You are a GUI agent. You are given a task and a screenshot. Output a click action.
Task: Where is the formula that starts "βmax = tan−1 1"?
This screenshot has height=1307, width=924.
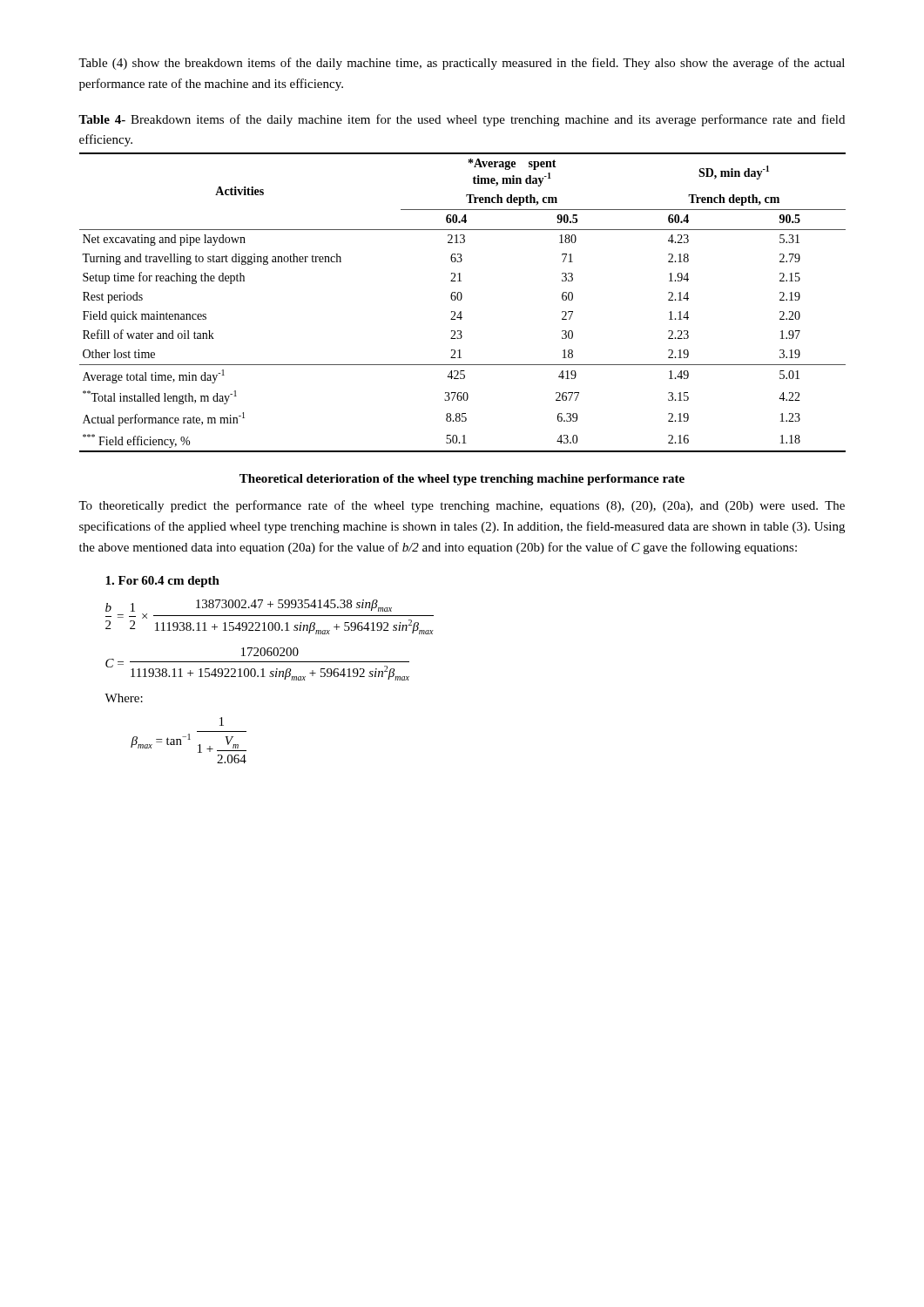tap(222, 721)
